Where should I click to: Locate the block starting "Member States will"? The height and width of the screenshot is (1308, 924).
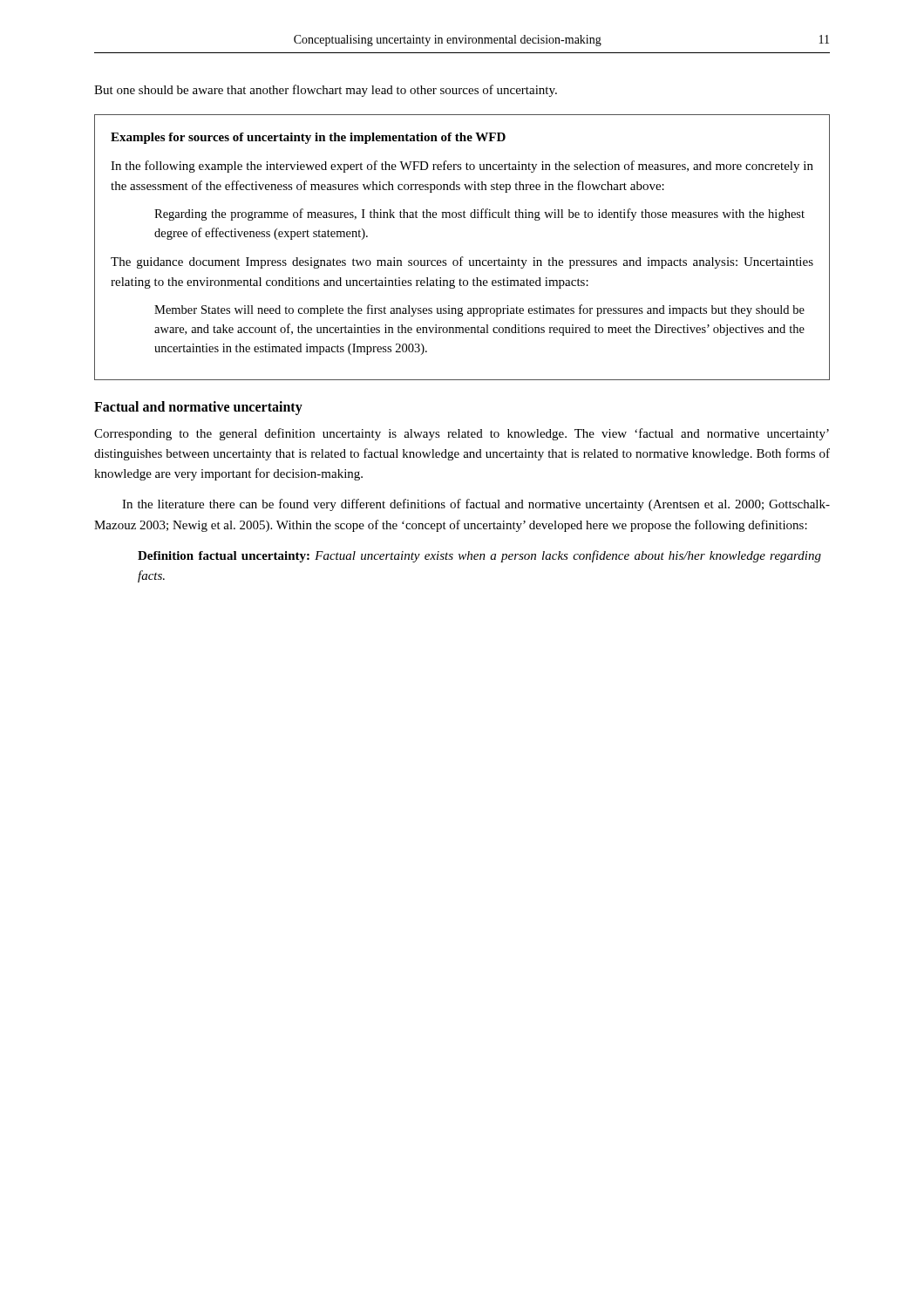pyautogui.click(x=479, y=329)
